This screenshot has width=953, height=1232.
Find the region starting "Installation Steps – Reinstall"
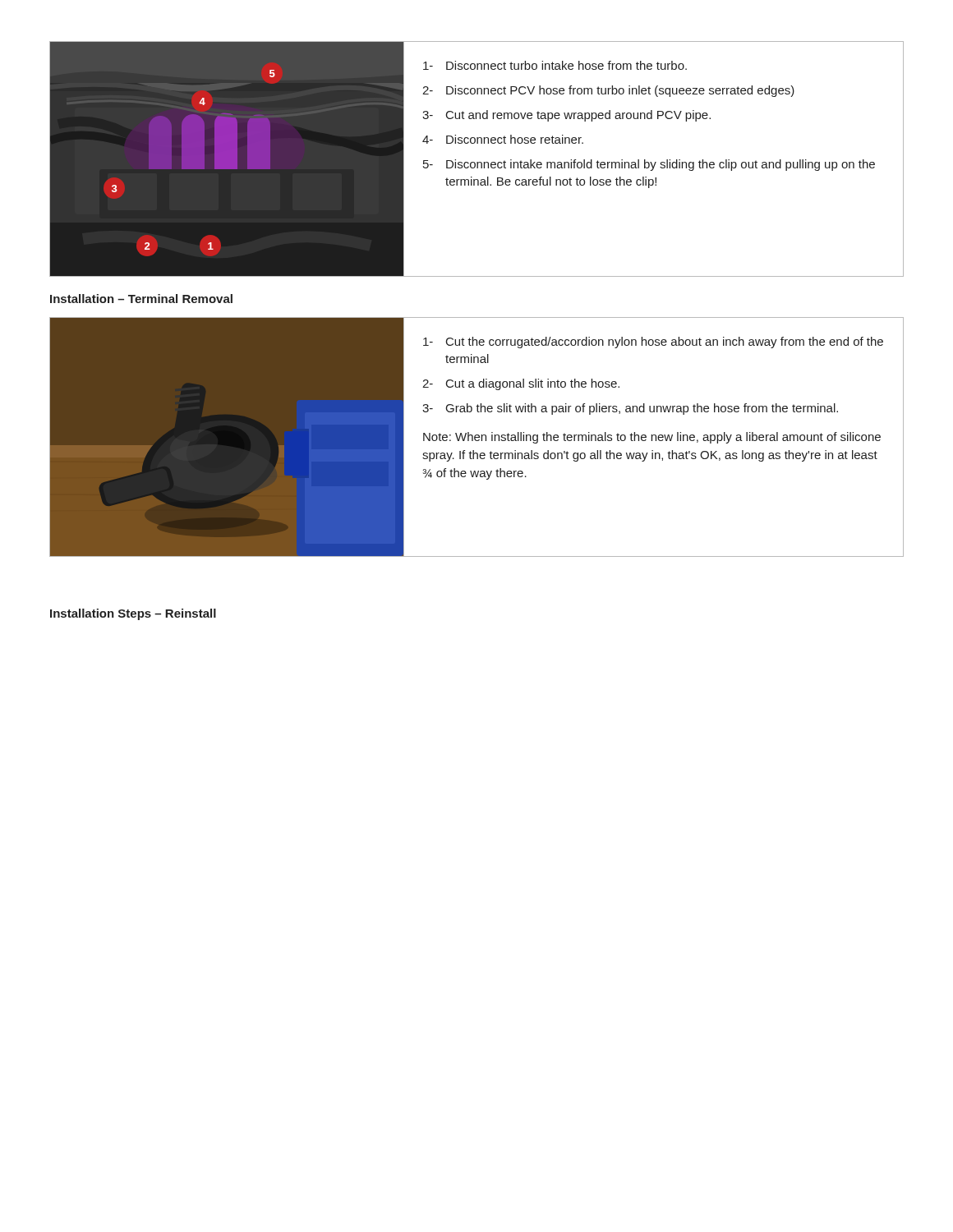[133, 613]
